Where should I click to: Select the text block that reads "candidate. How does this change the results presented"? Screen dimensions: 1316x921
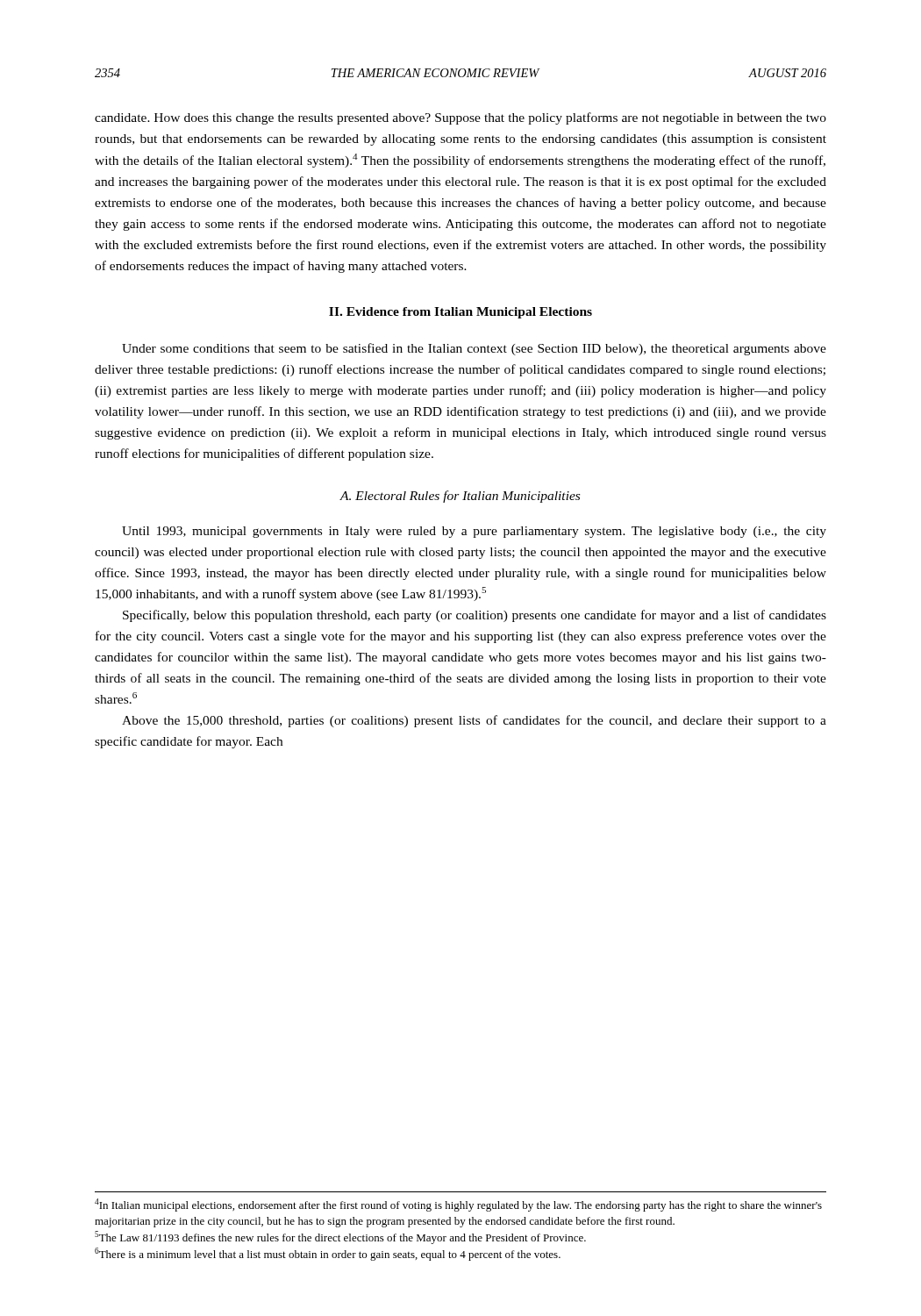460,192
